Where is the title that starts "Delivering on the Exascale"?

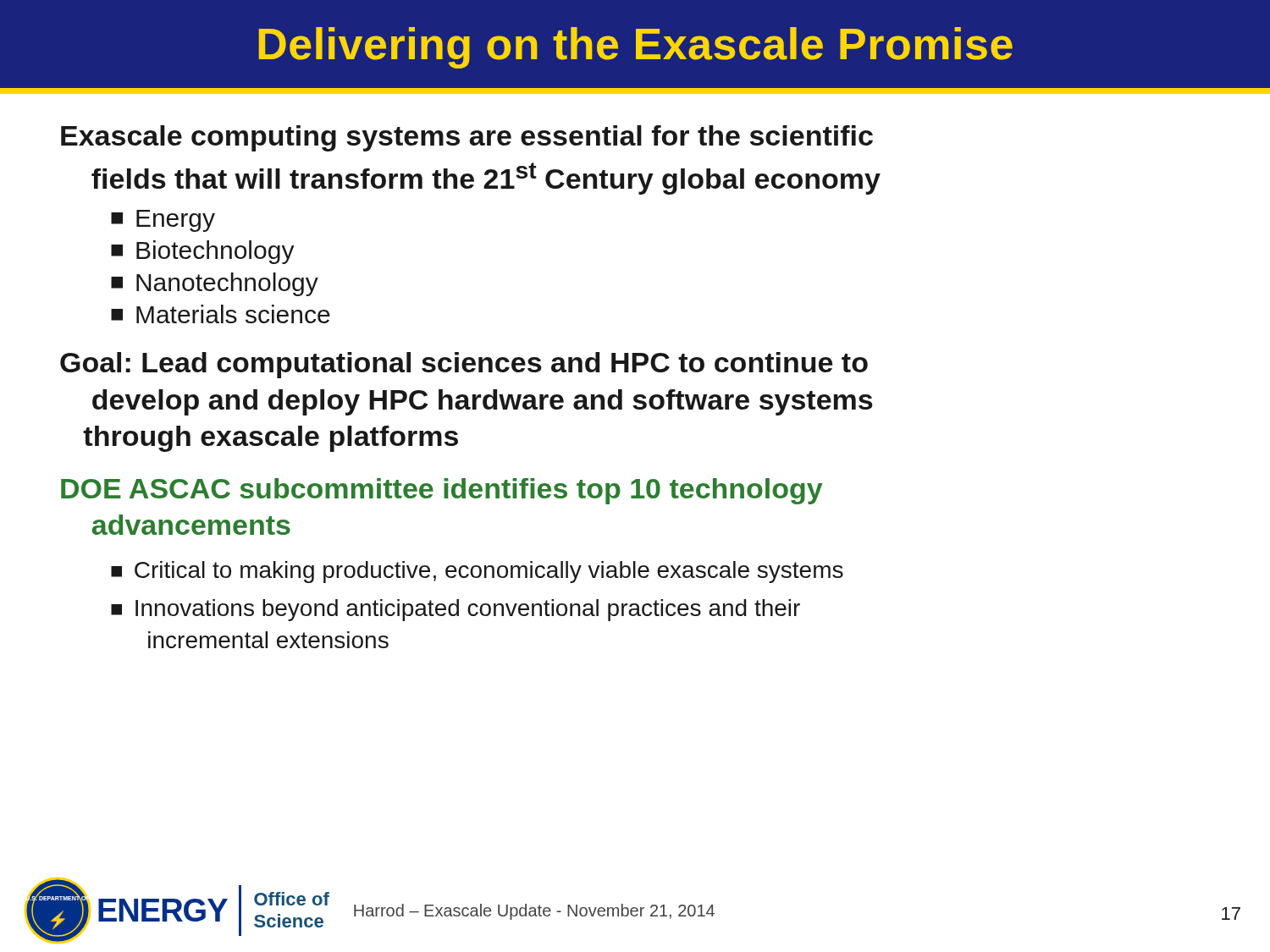coord(635,44)
